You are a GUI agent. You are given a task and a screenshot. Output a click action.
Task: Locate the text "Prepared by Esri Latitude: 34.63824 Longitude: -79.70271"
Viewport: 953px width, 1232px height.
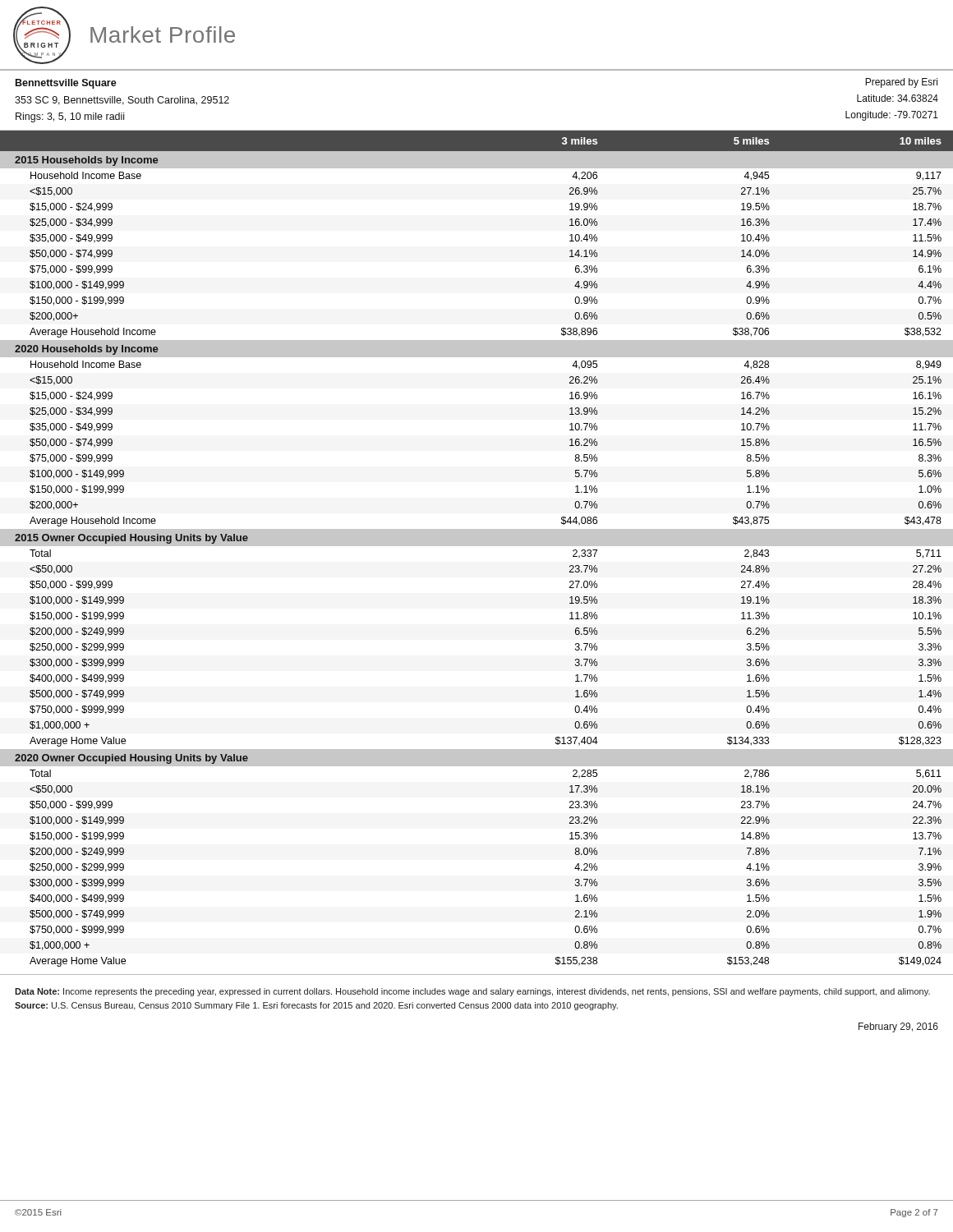point(892,98)
